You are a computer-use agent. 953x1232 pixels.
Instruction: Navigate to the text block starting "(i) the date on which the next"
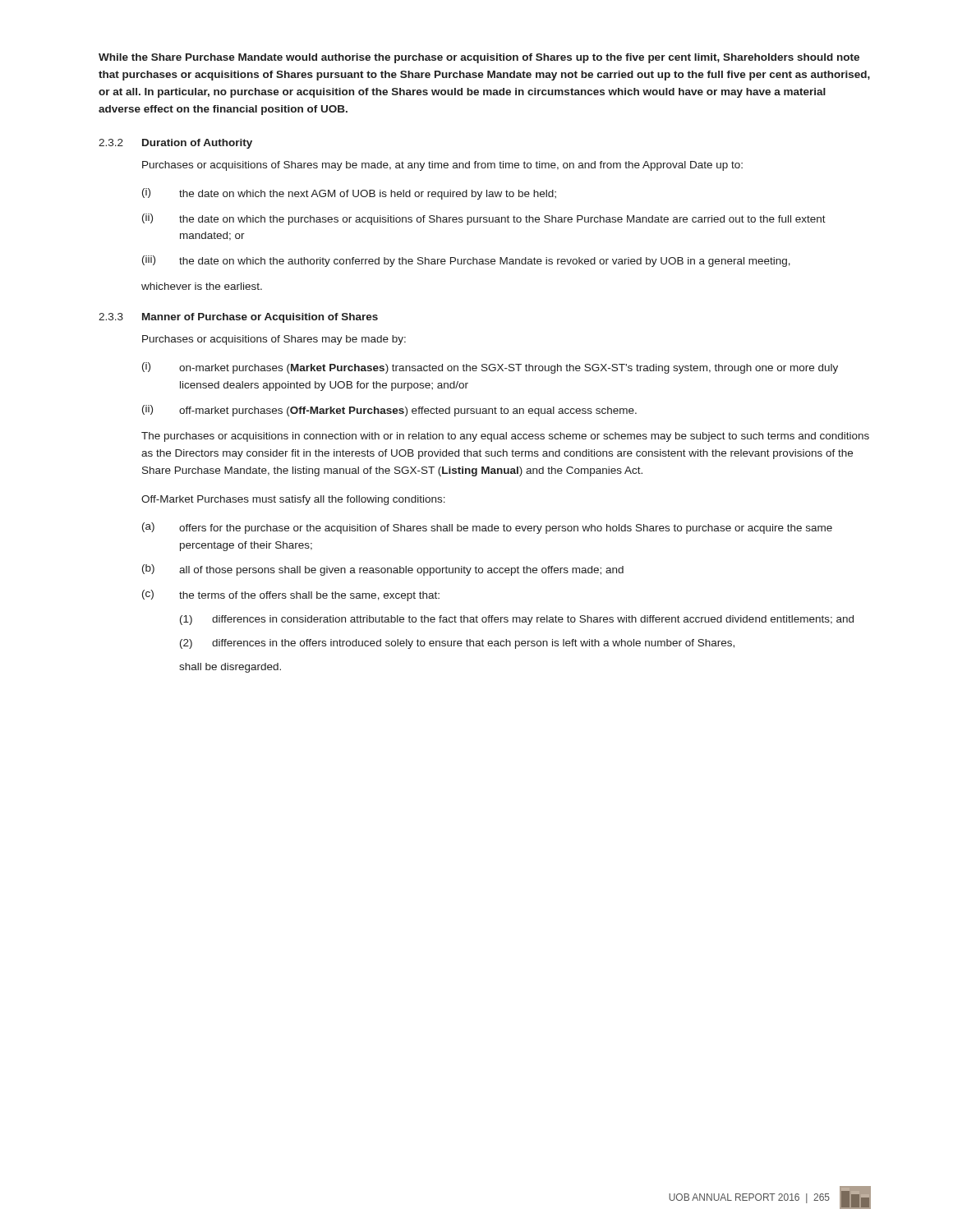506,194
